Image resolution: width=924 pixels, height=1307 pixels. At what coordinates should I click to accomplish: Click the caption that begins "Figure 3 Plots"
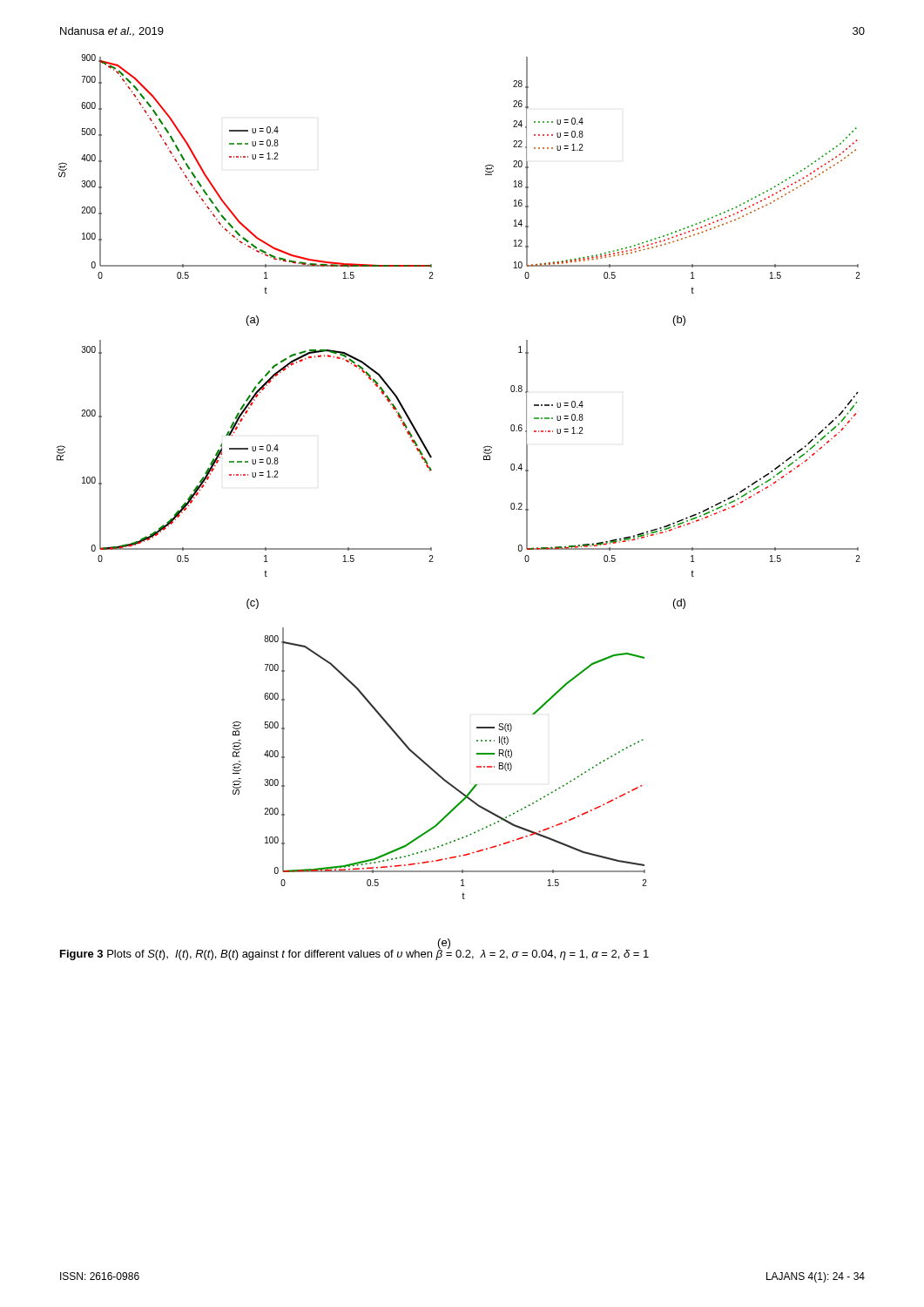[354, 954]
